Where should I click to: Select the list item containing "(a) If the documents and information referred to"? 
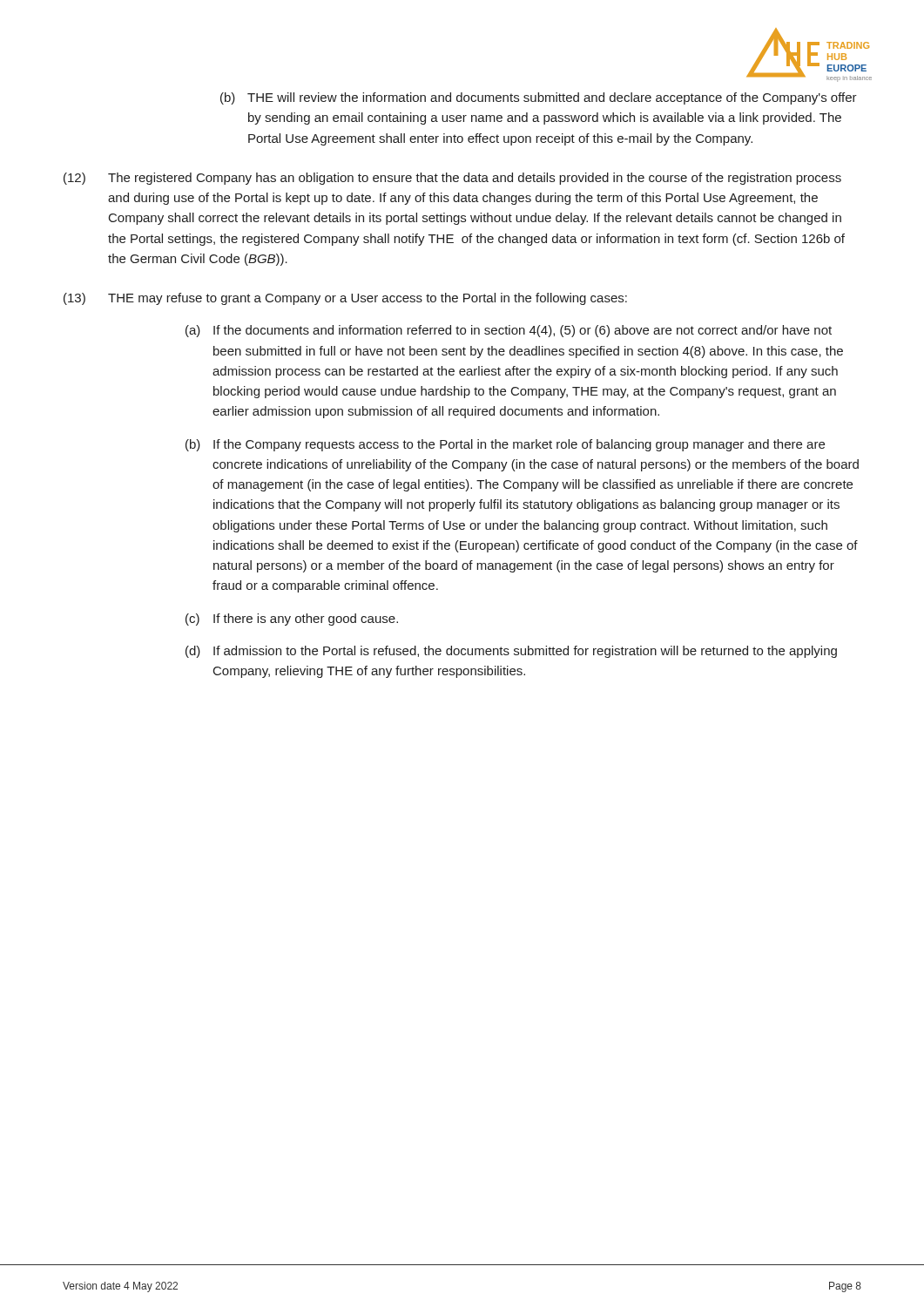pos(523,371)
